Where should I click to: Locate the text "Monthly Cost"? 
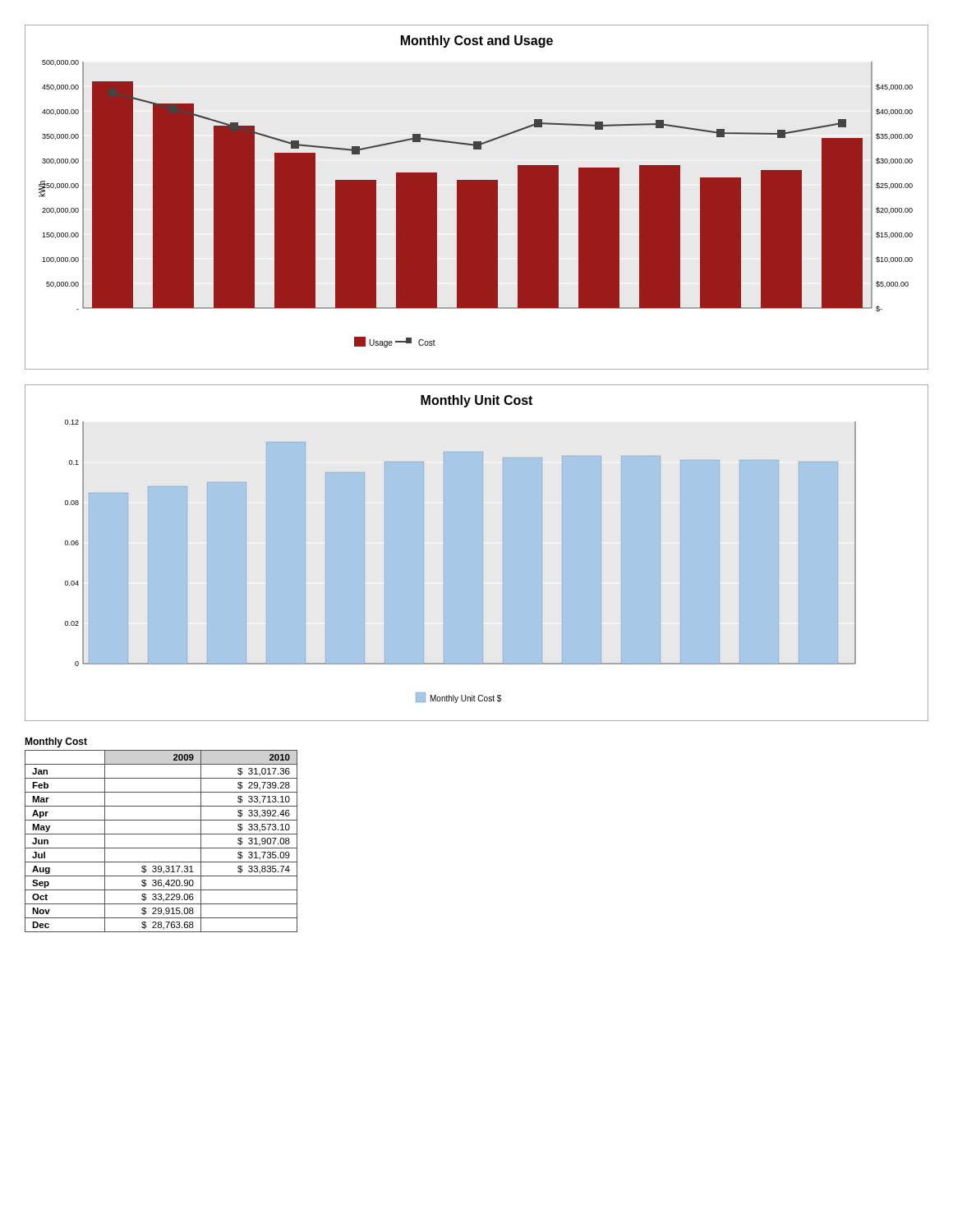[56, 742]
